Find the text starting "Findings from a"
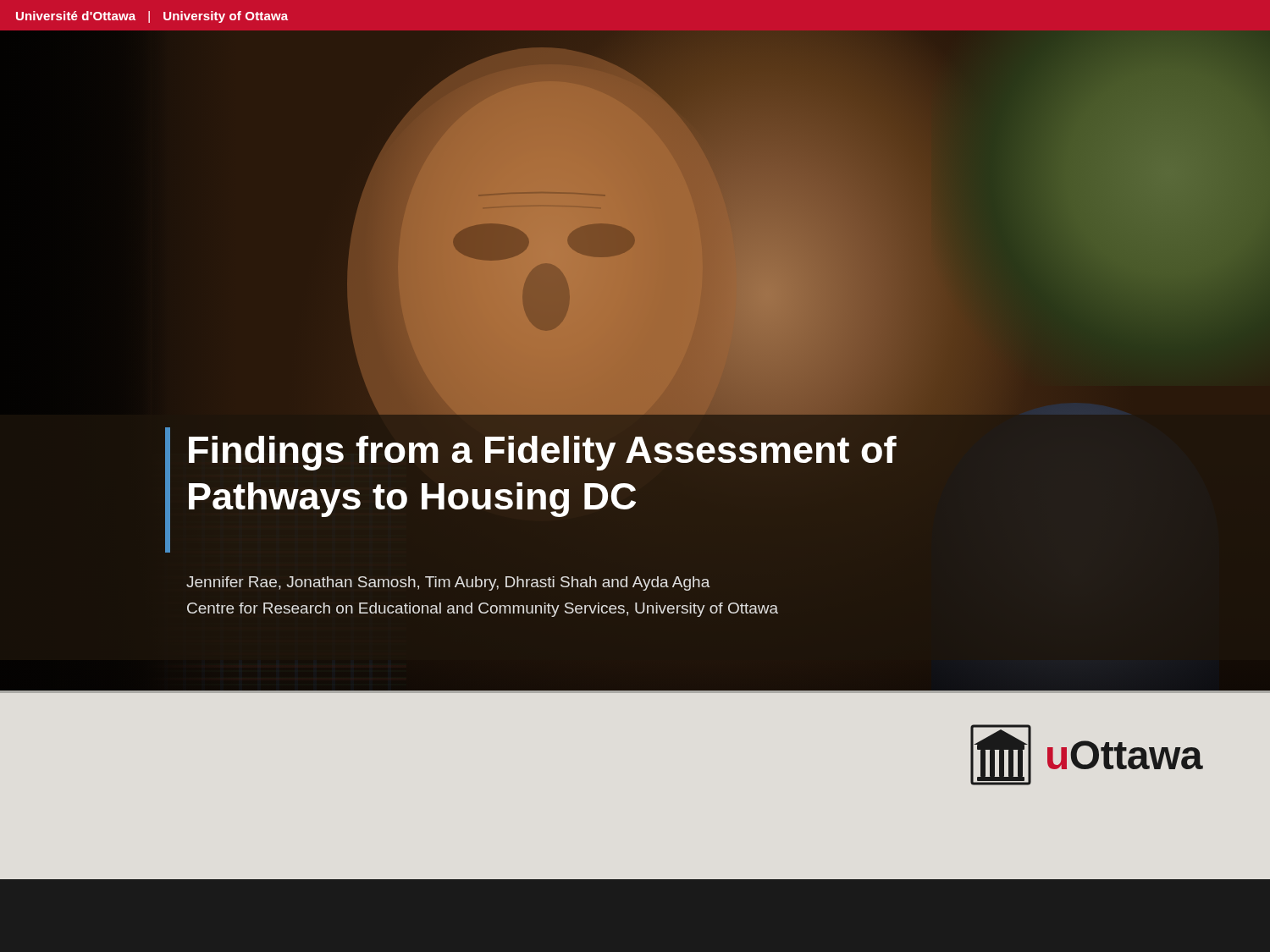Viewport: 1270px width, 952px height. pyautogui.click(x=541, y=473)
